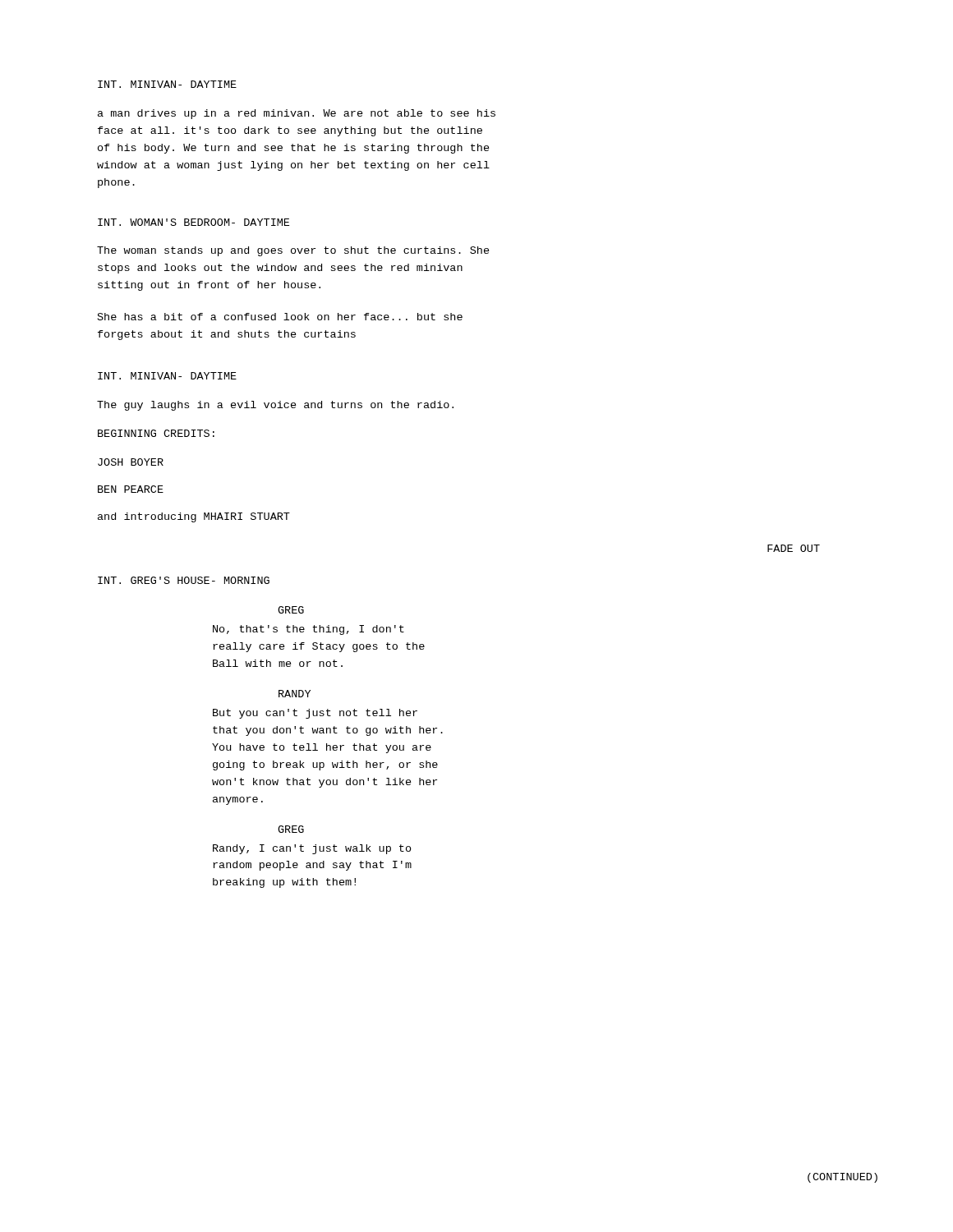Locate the block of text that opens with "She has a bit"

click(x=280, y=326)
